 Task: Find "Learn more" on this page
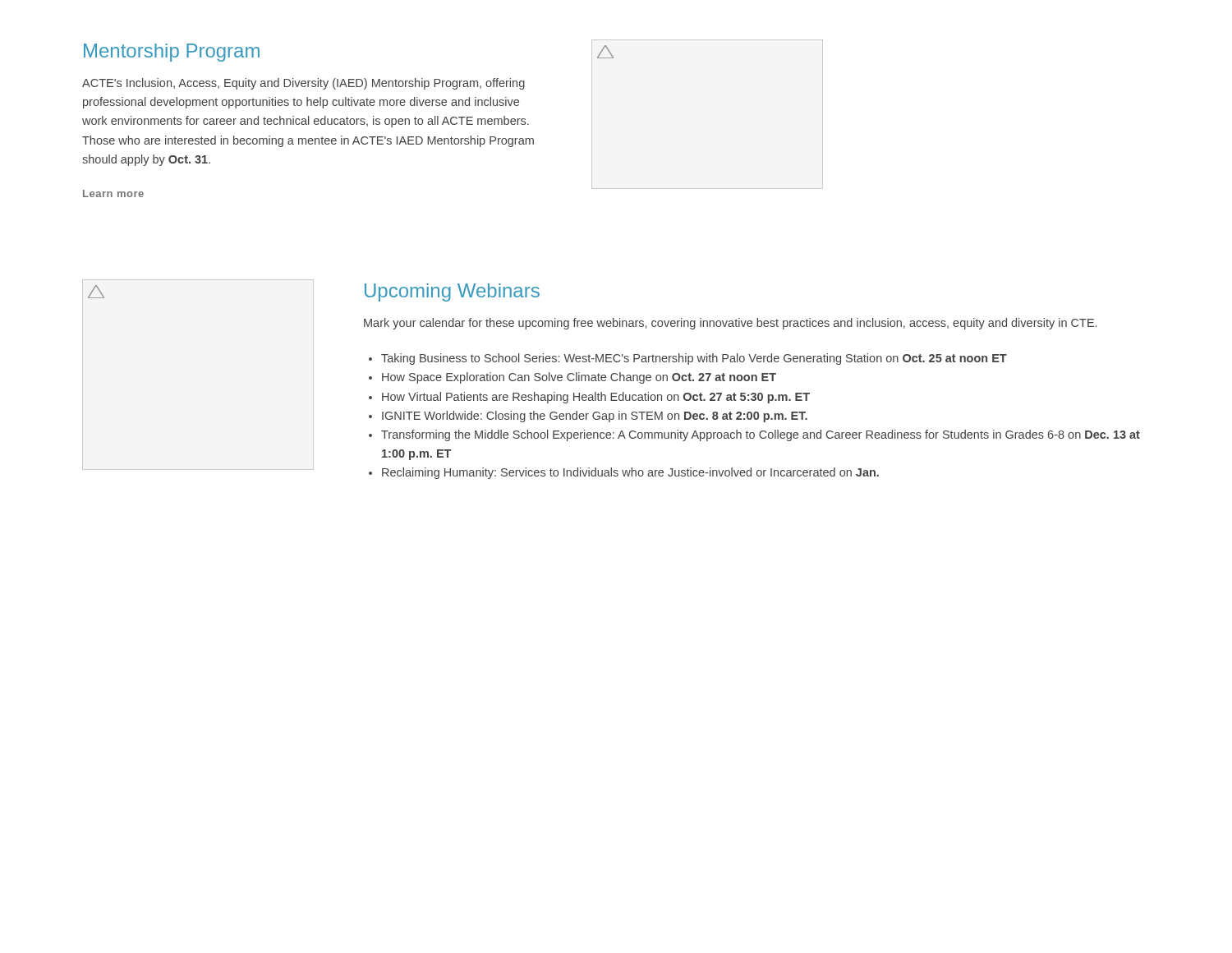point(113,193)
